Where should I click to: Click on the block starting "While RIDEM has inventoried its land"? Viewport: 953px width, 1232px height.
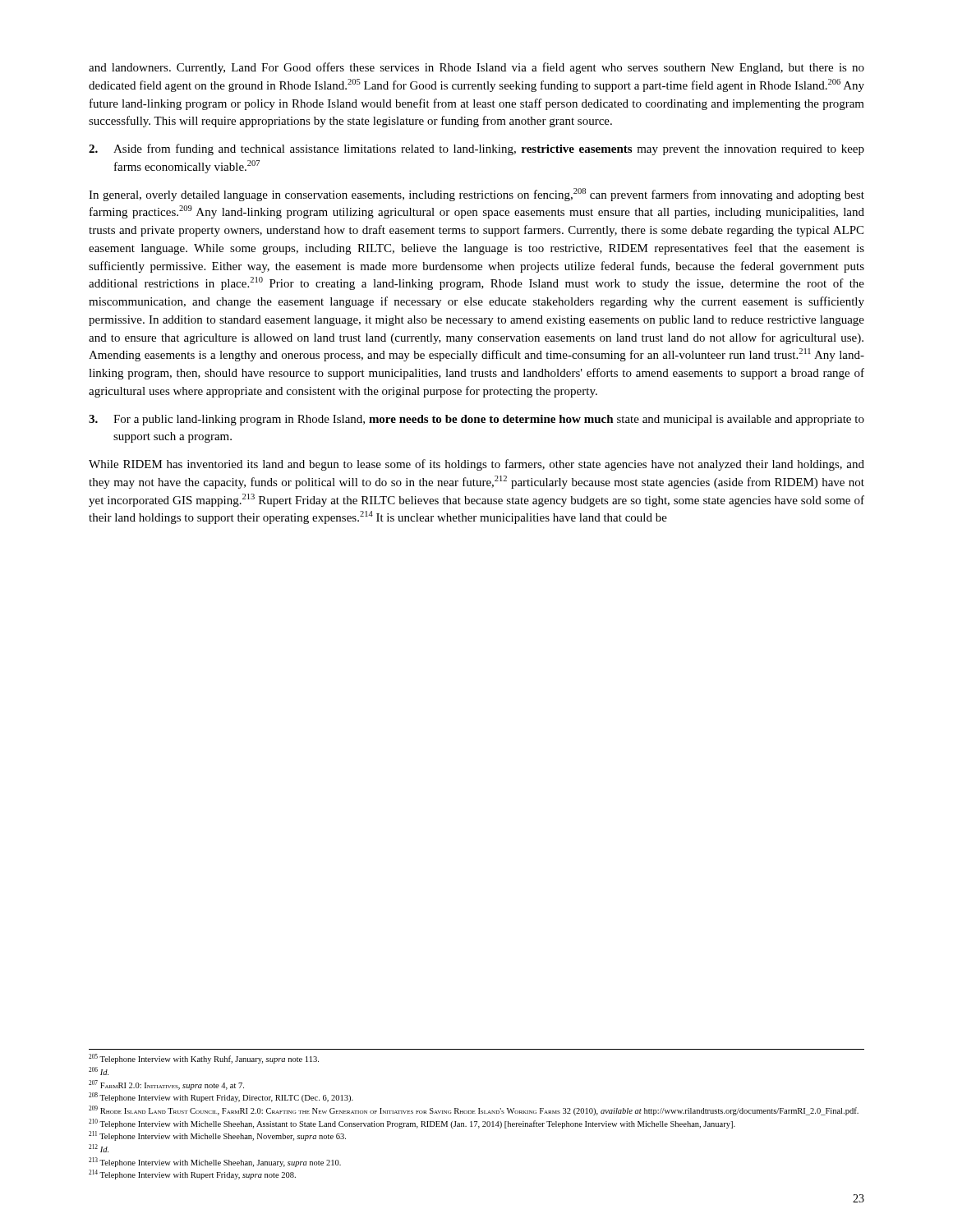pos(476,491)
